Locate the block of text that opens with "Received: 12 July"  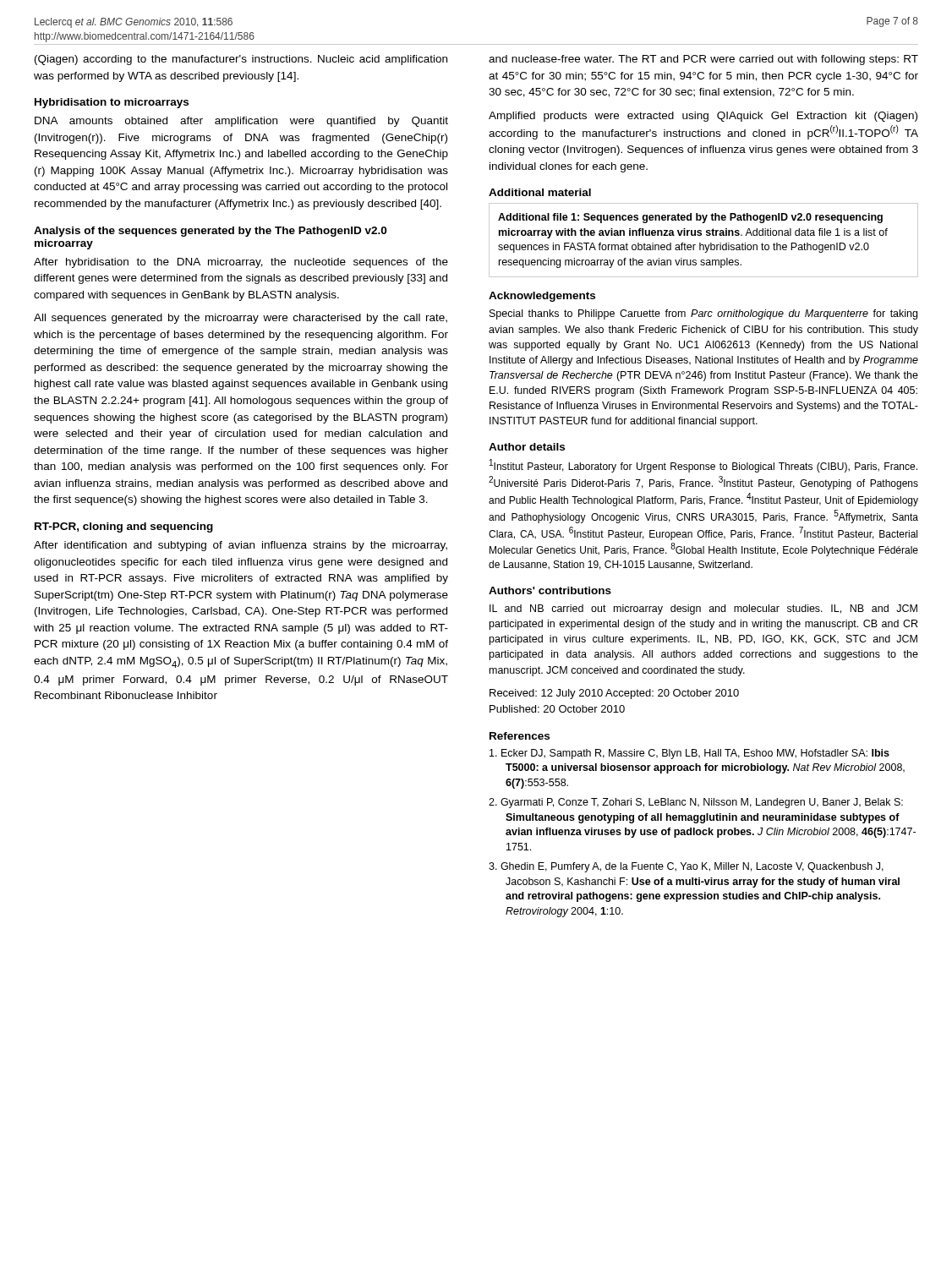point(614,701)
